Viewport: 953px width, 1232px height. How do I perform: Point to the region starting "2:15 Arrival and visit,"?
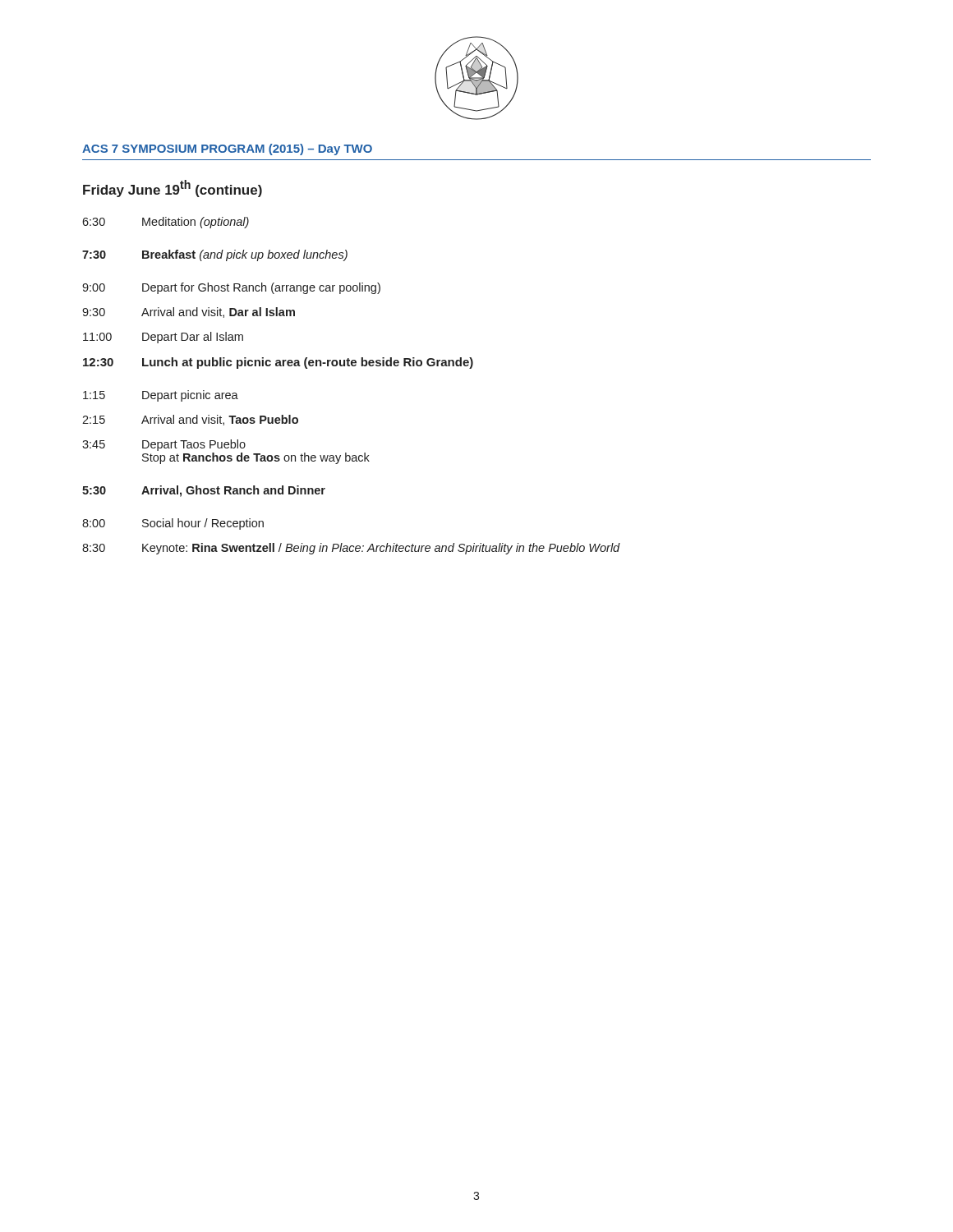[190, 420]
